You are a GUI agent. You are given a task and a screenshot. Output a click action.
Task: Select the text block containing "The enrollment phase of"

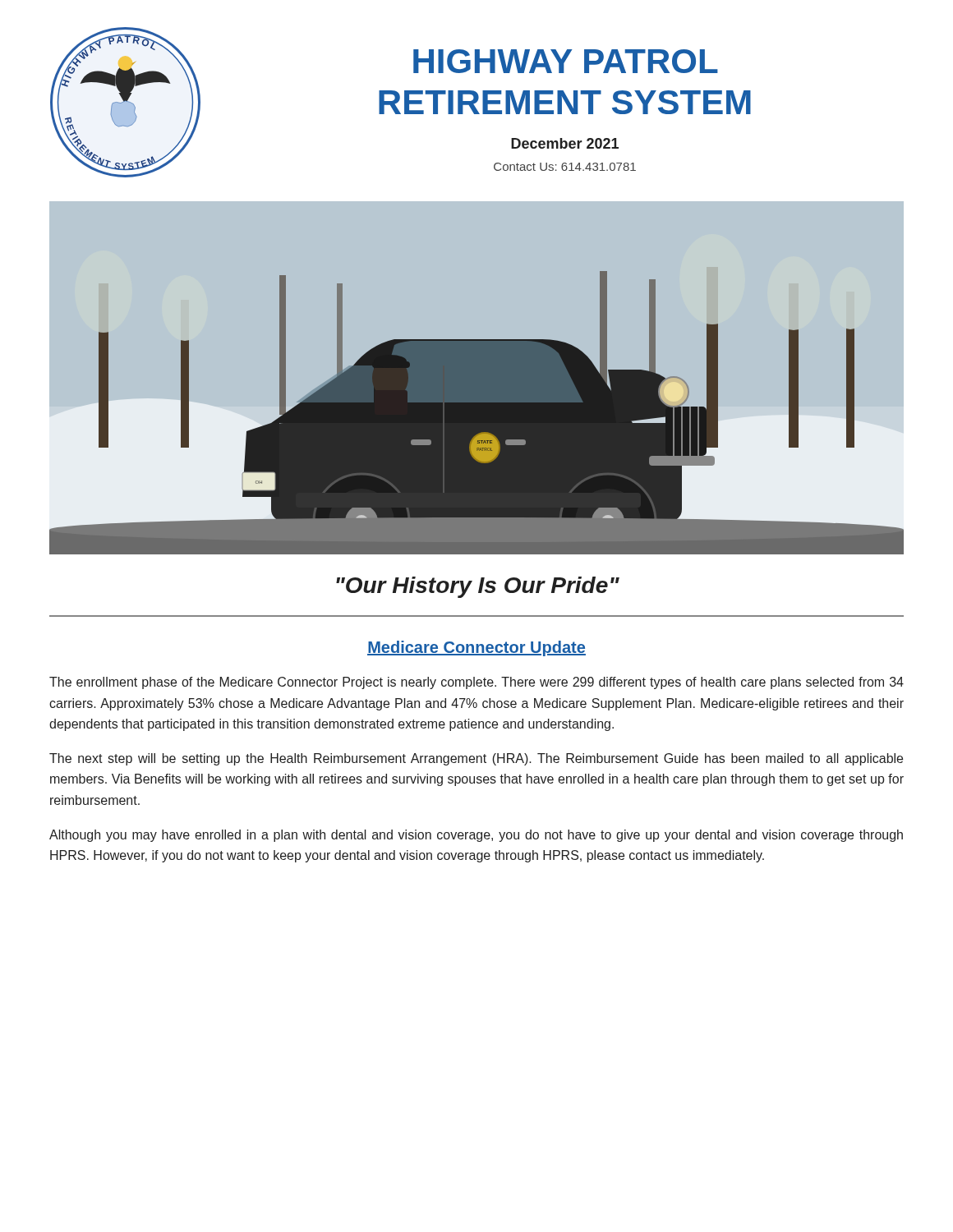tap(476, 703)
